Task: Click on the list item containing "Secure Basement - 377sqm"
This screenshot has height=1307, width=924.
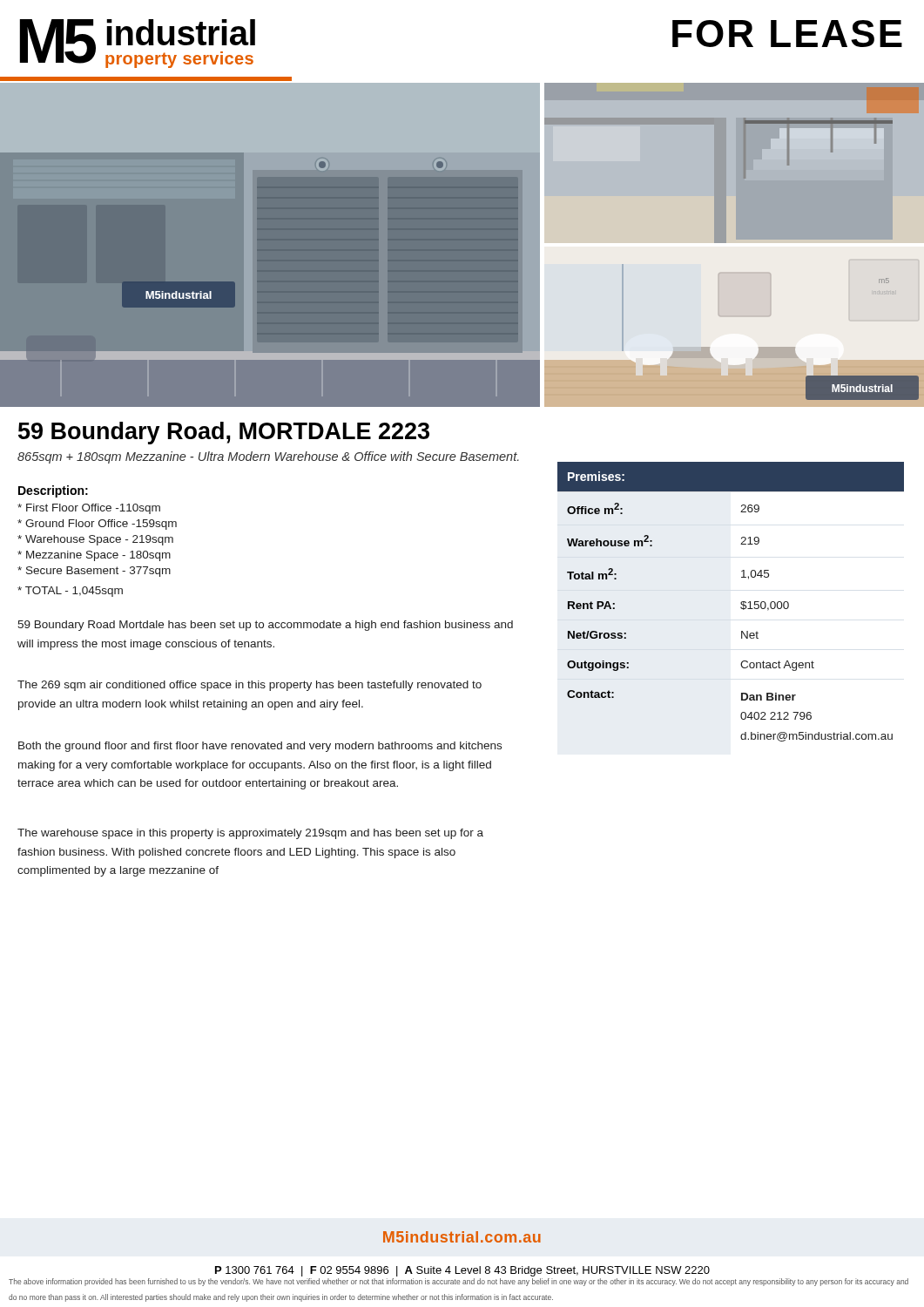Action: point(94,570)
